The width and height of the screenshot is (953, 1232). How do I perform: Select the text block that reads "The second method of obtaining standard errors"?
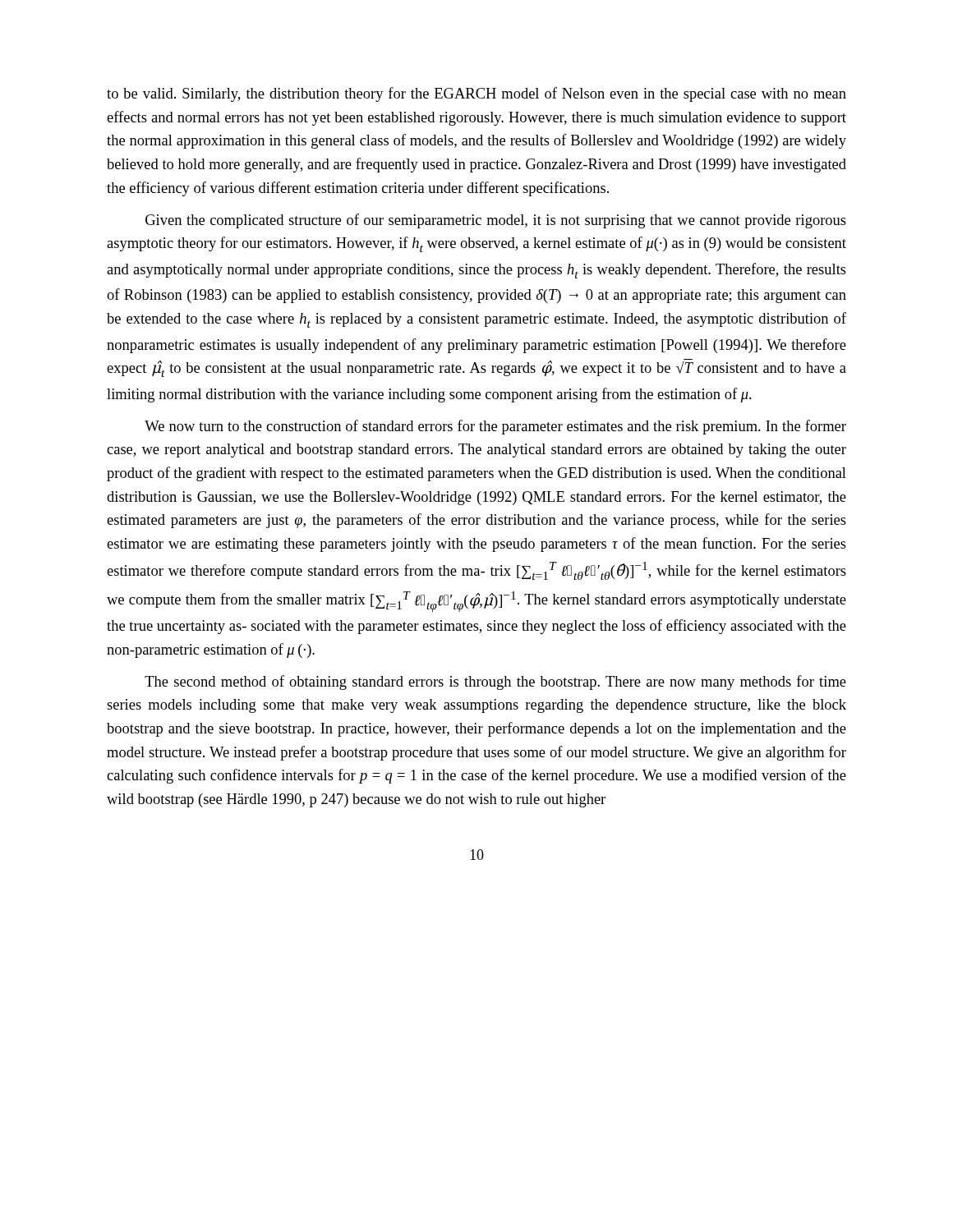476,740
